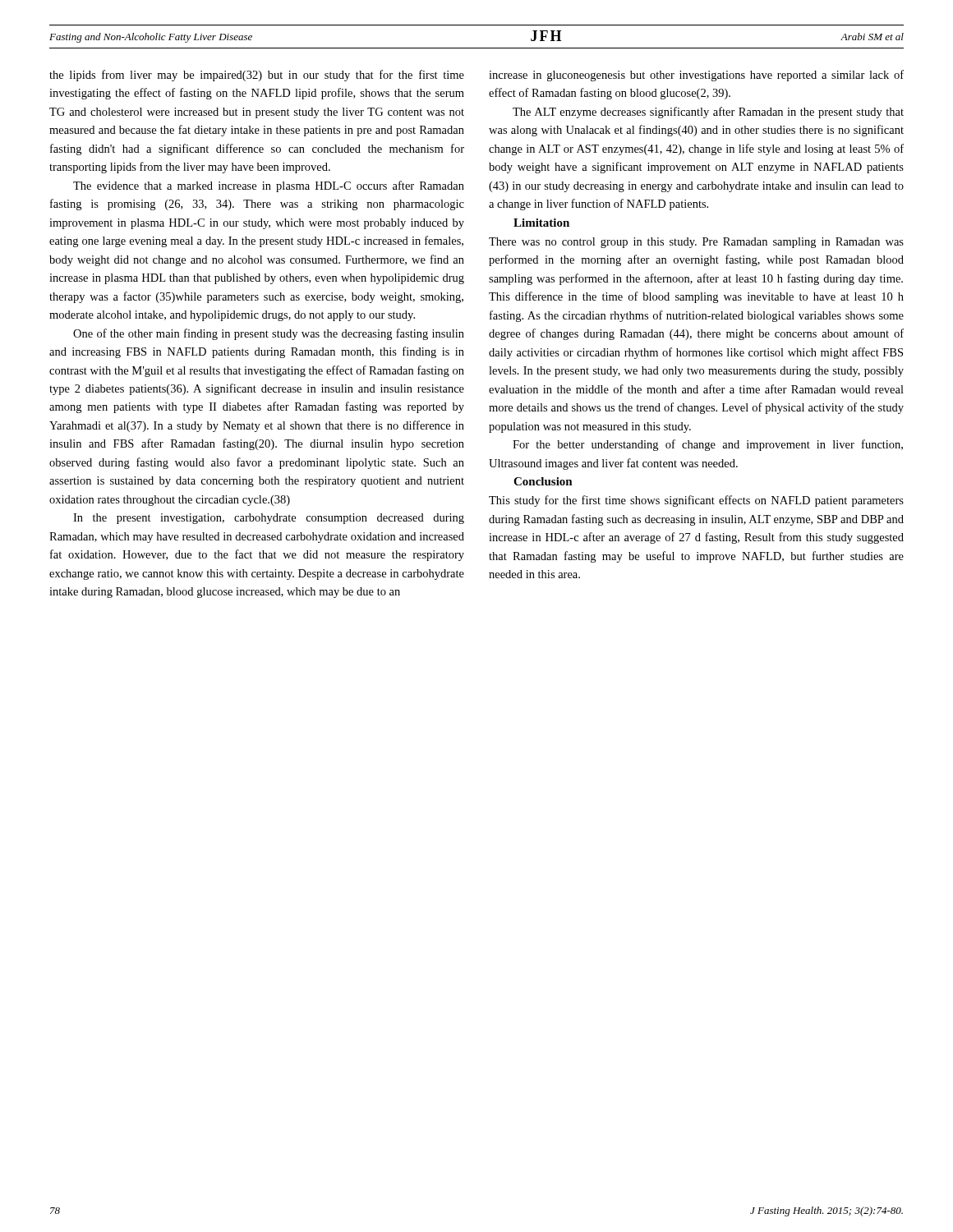Select the passage starting "The ALT enzyme decreases"
The height and width of the screenshot is (1232, 953).
pyautogui.click(x=696, y=158)
